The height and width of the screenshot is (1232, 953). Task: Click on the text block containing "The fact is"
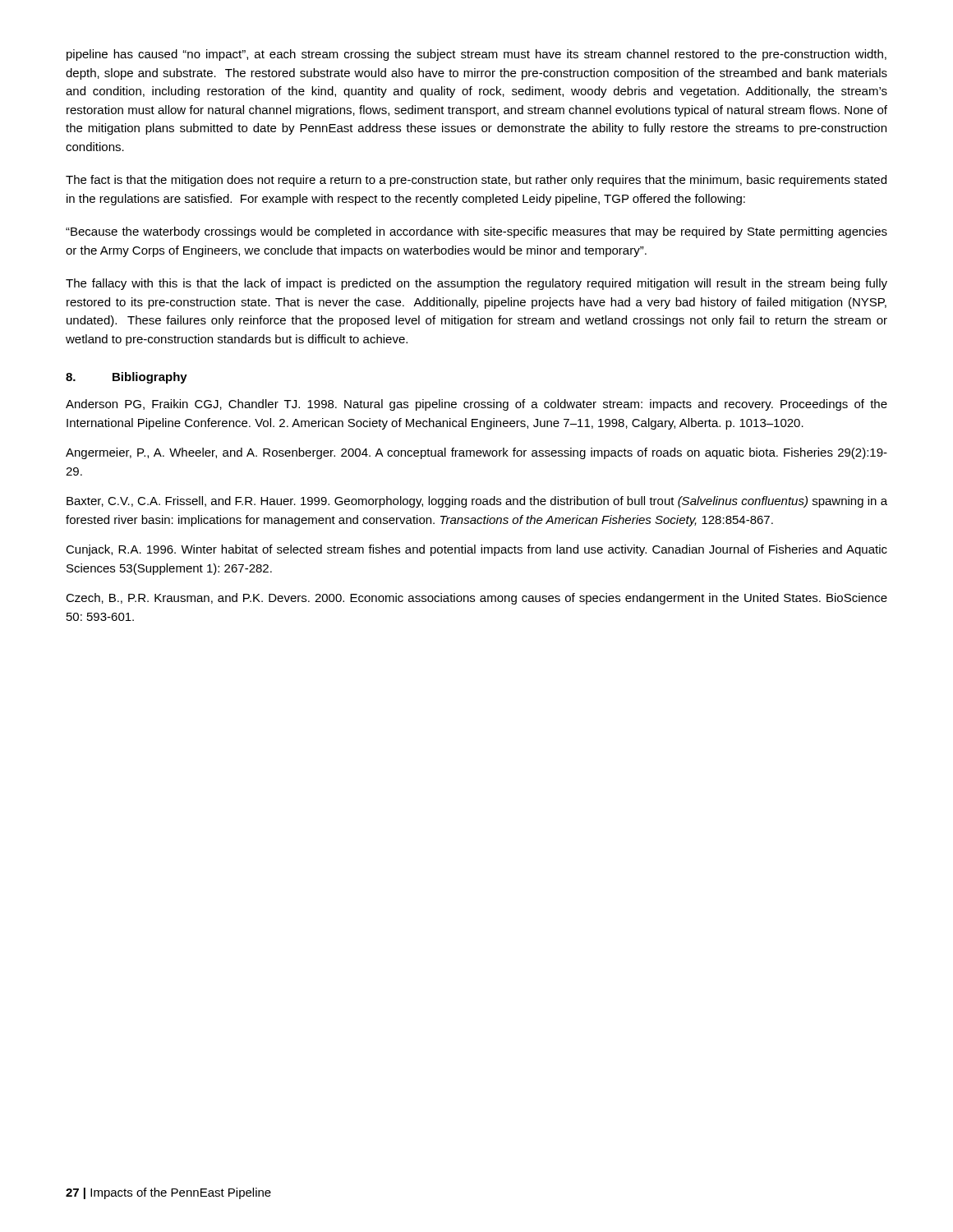[476, 189]
